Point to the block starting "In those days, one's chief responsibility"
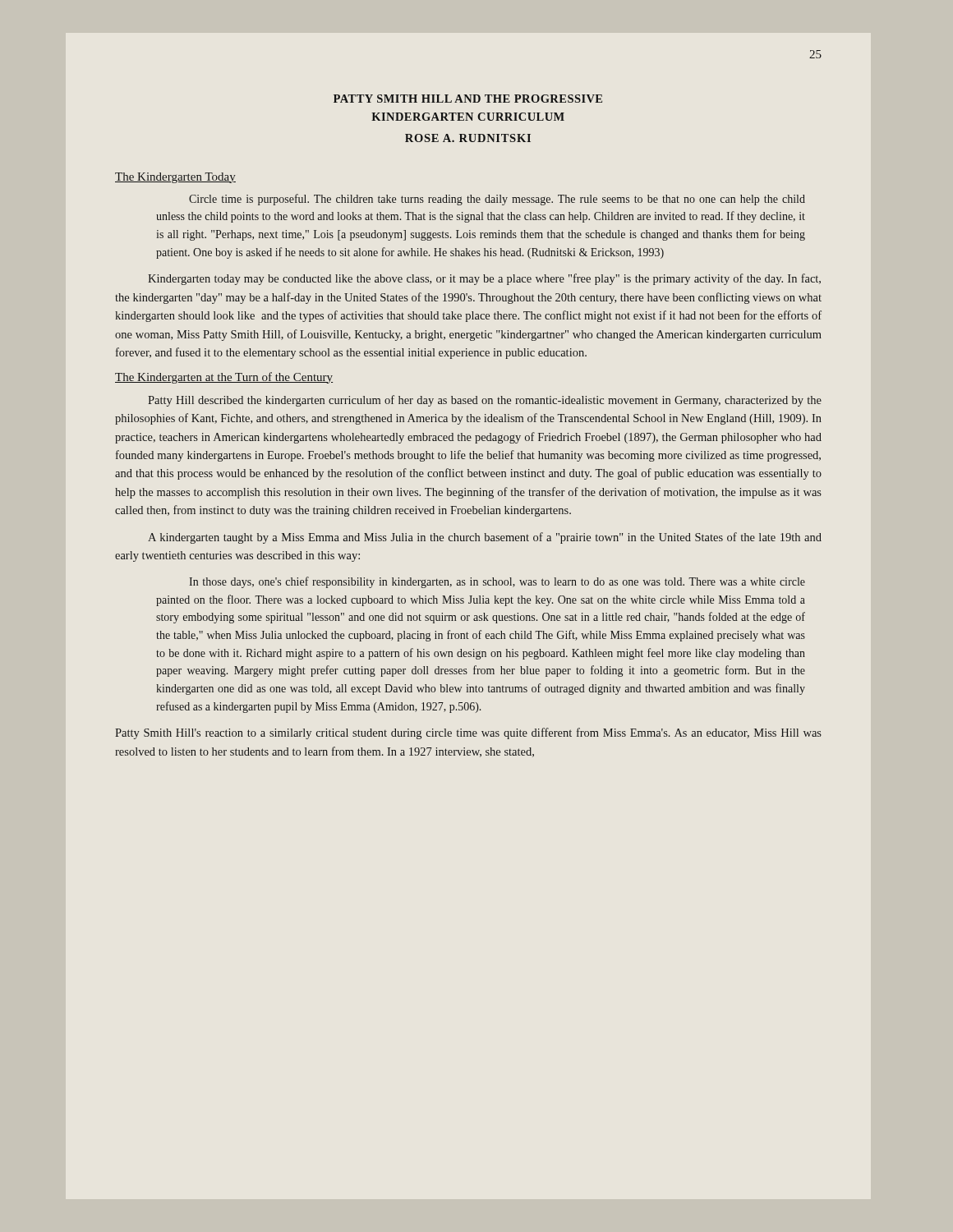This screenshot has width=953, height=1232. (x=481, y=644)
